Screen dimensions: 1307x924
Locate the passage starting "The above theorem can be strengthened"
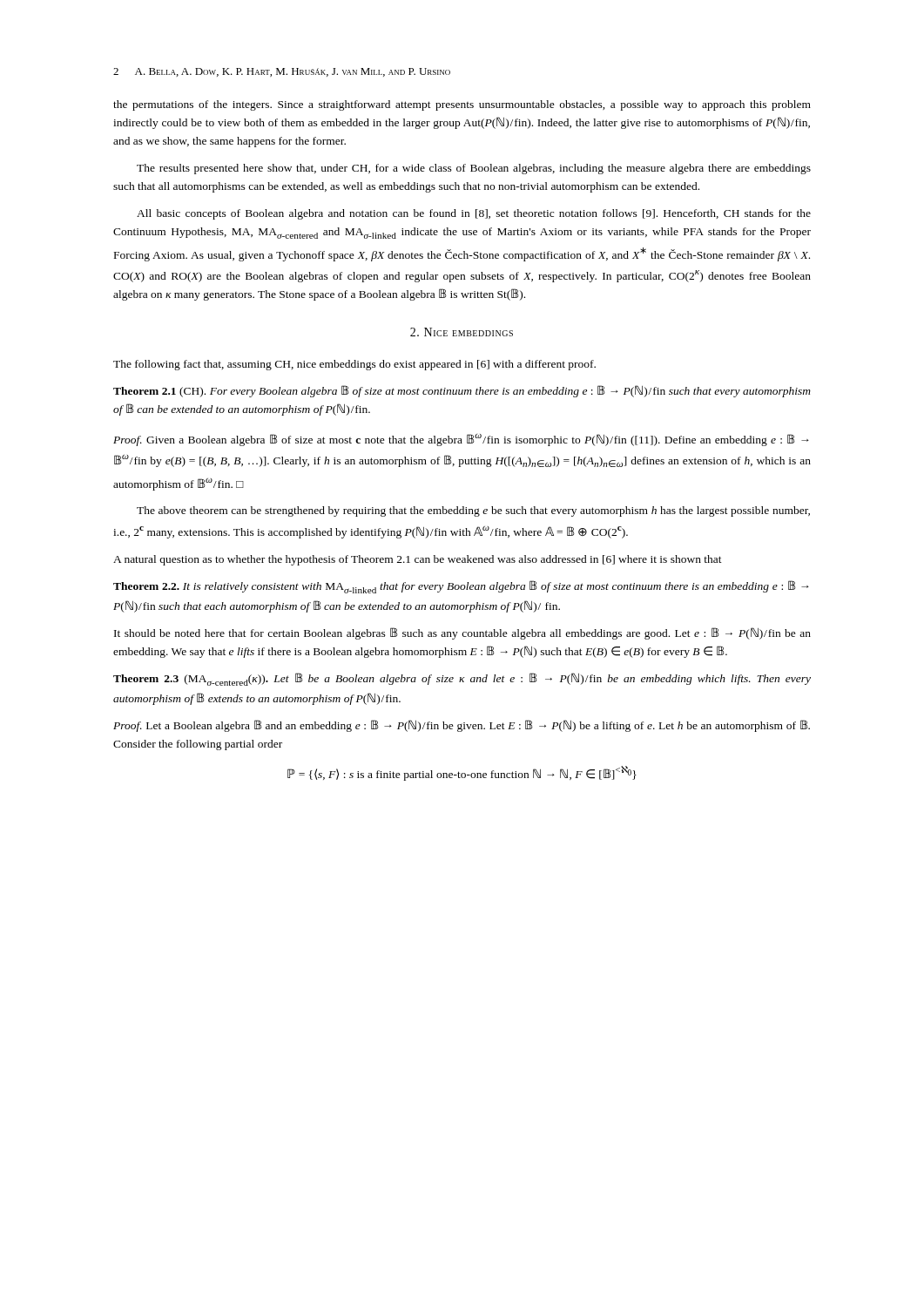[462, 522]
